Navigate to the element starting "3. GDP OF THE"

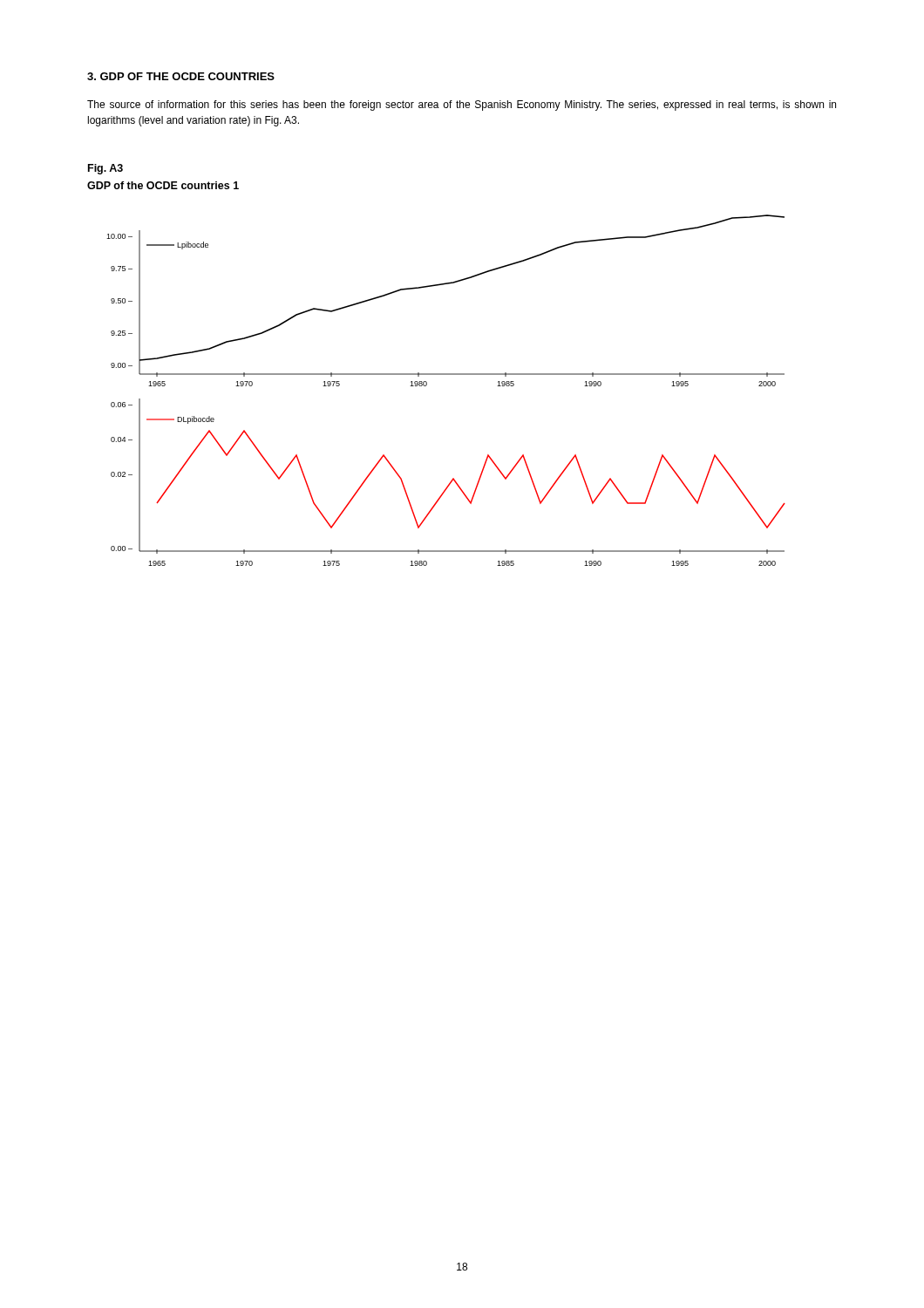181,76
